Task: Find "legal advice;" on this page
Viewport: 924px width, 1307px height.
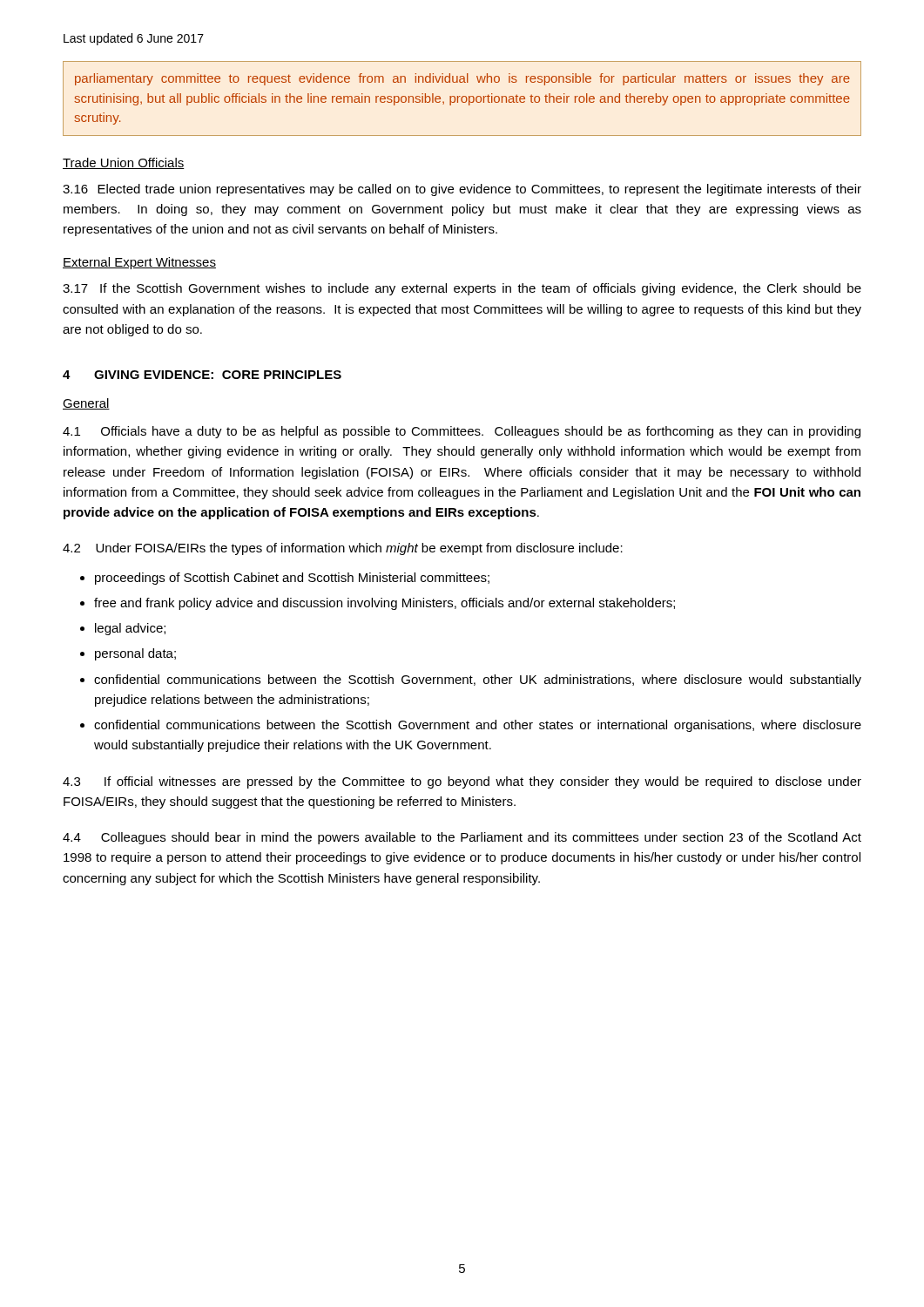Action: 130,628
